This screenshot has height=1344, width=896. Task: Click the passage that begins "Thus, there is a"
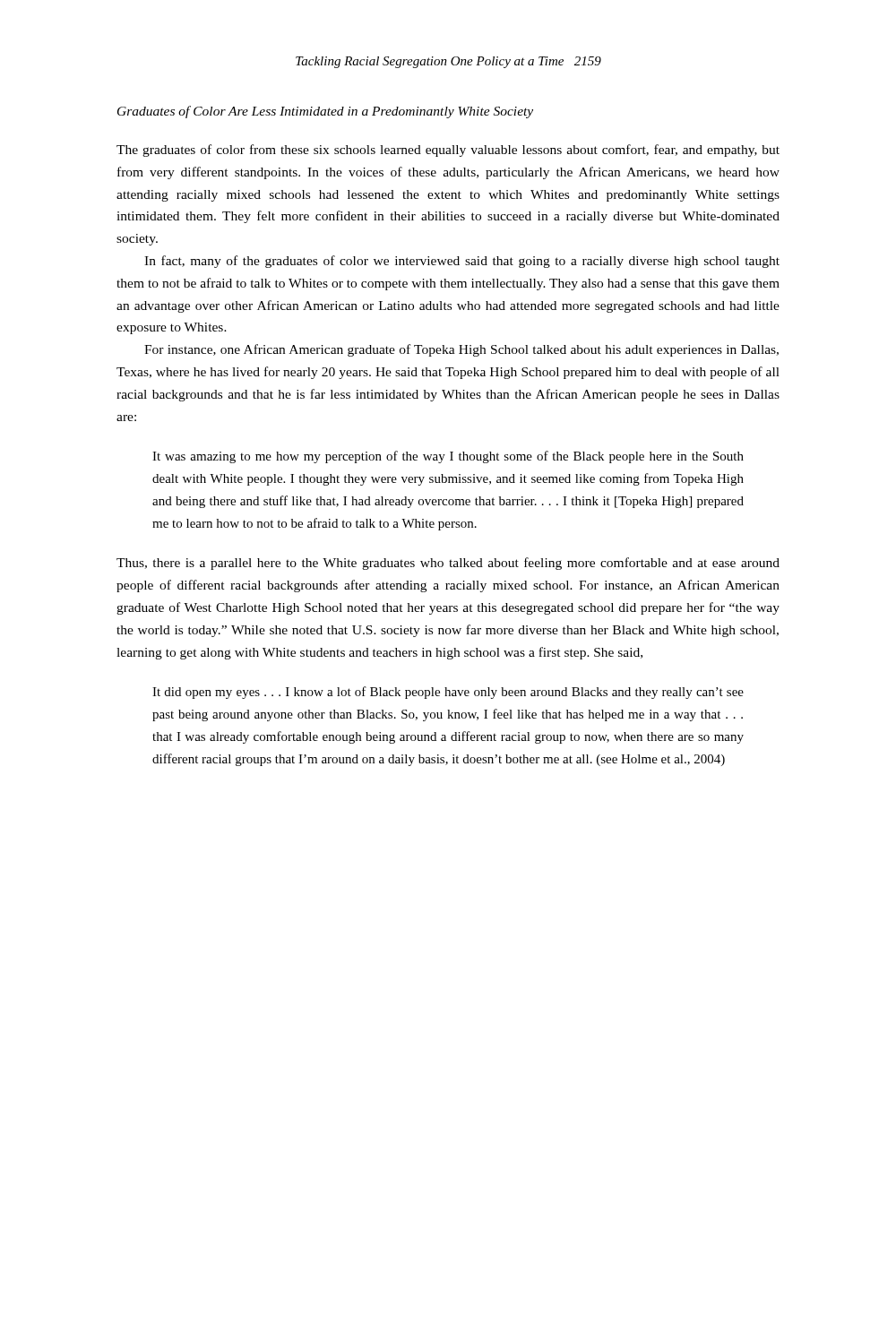[448, 608]
